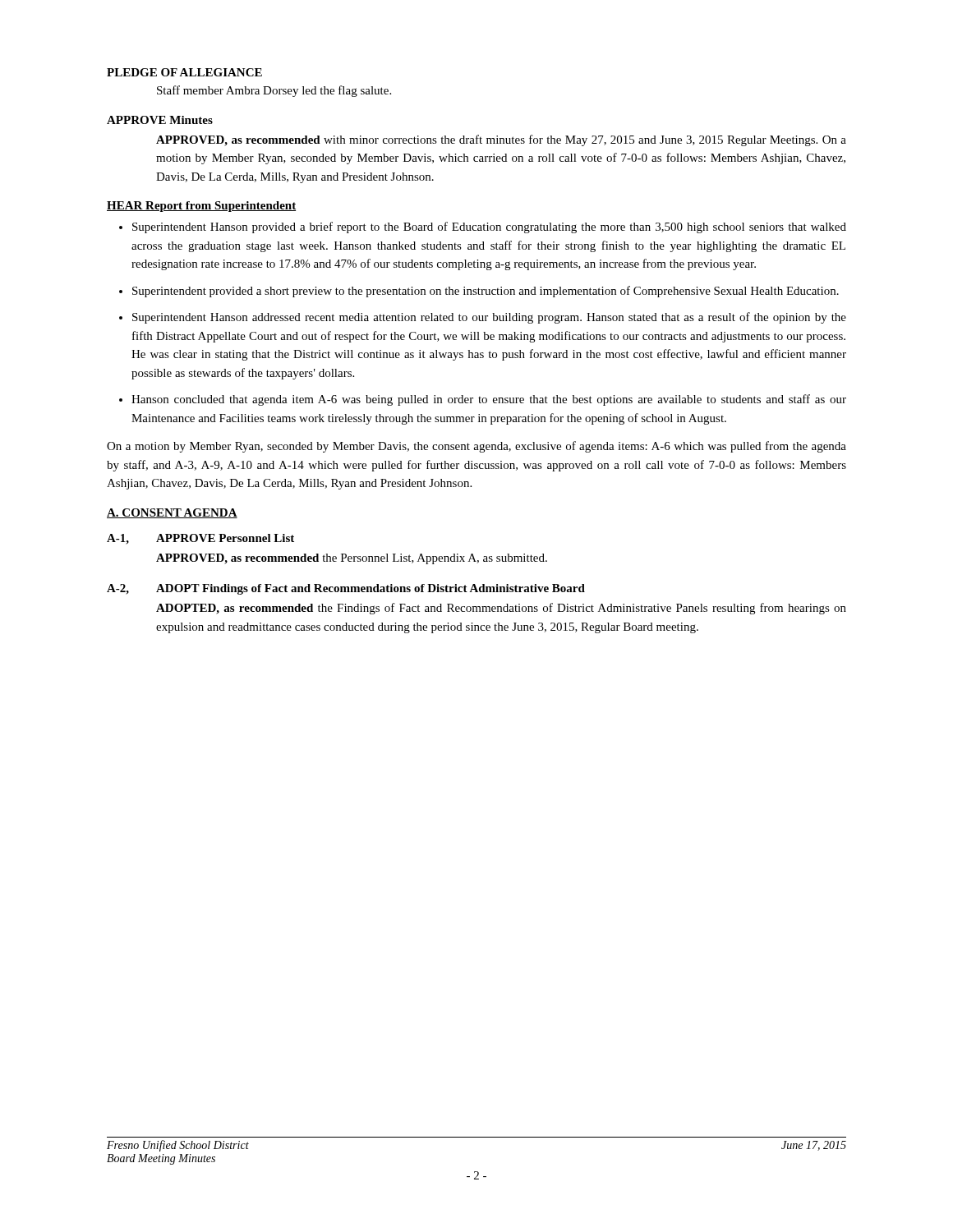Point to the block starting "APPROVE Personnel List"
The image size is (953, 1232).
[x=225, y=538]
